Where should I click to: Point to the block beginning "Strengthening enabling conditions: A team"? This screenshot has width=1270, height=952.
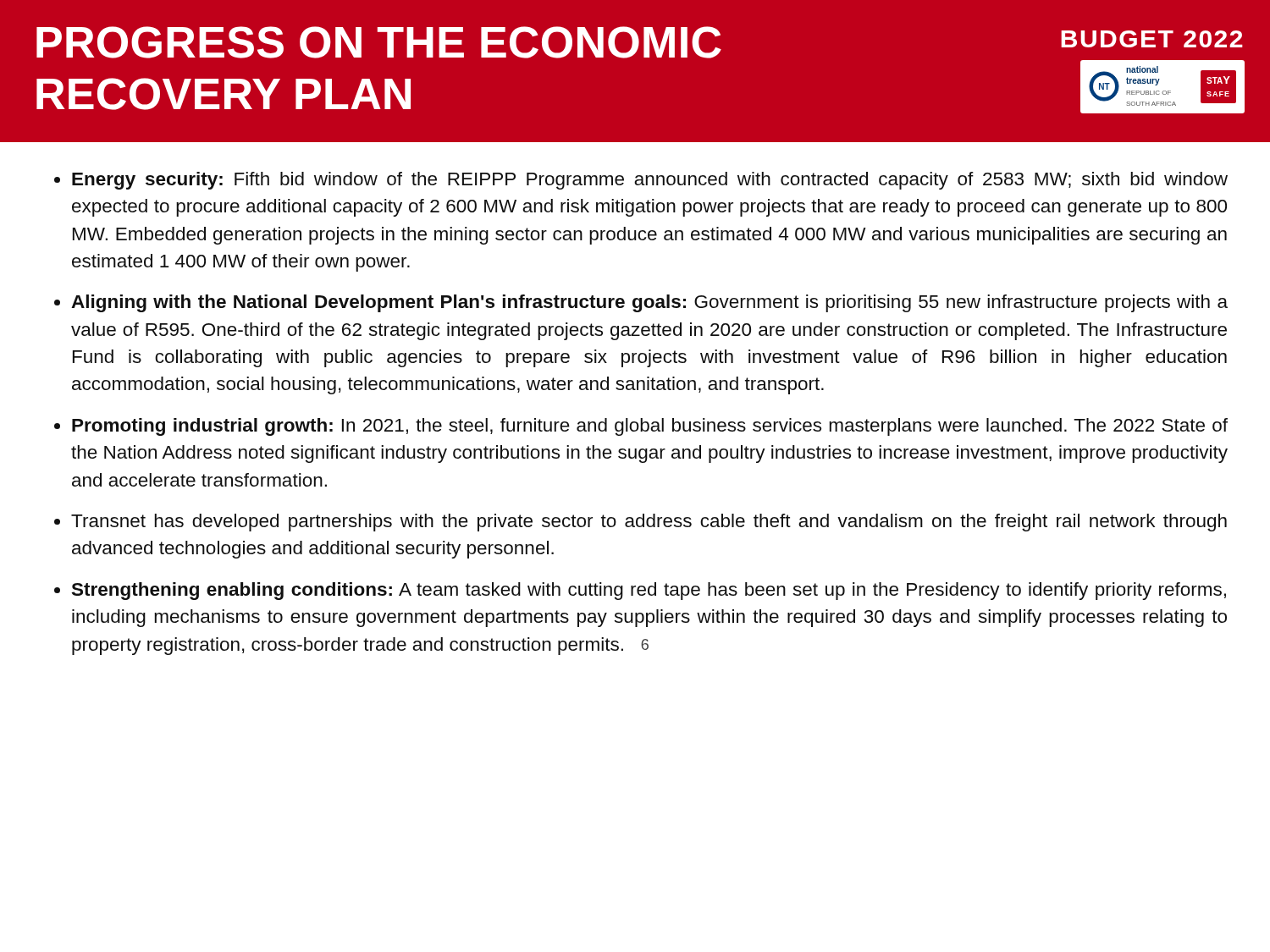(x=649, y=617)
